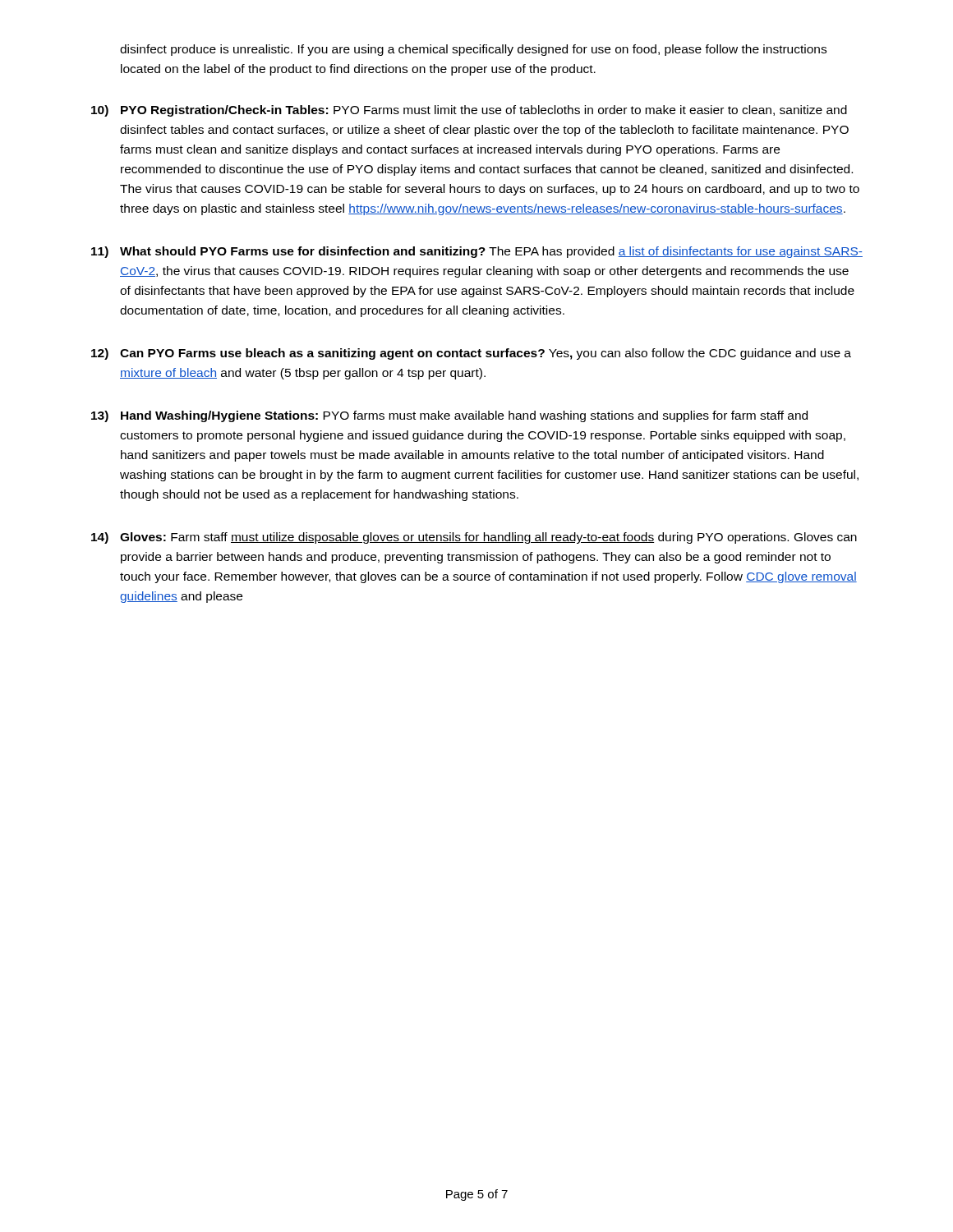953x1232 pixels.
Task: Find the text block that reads "disinfect produce is unrealistic. If"
Action: [x=474, y=59]
